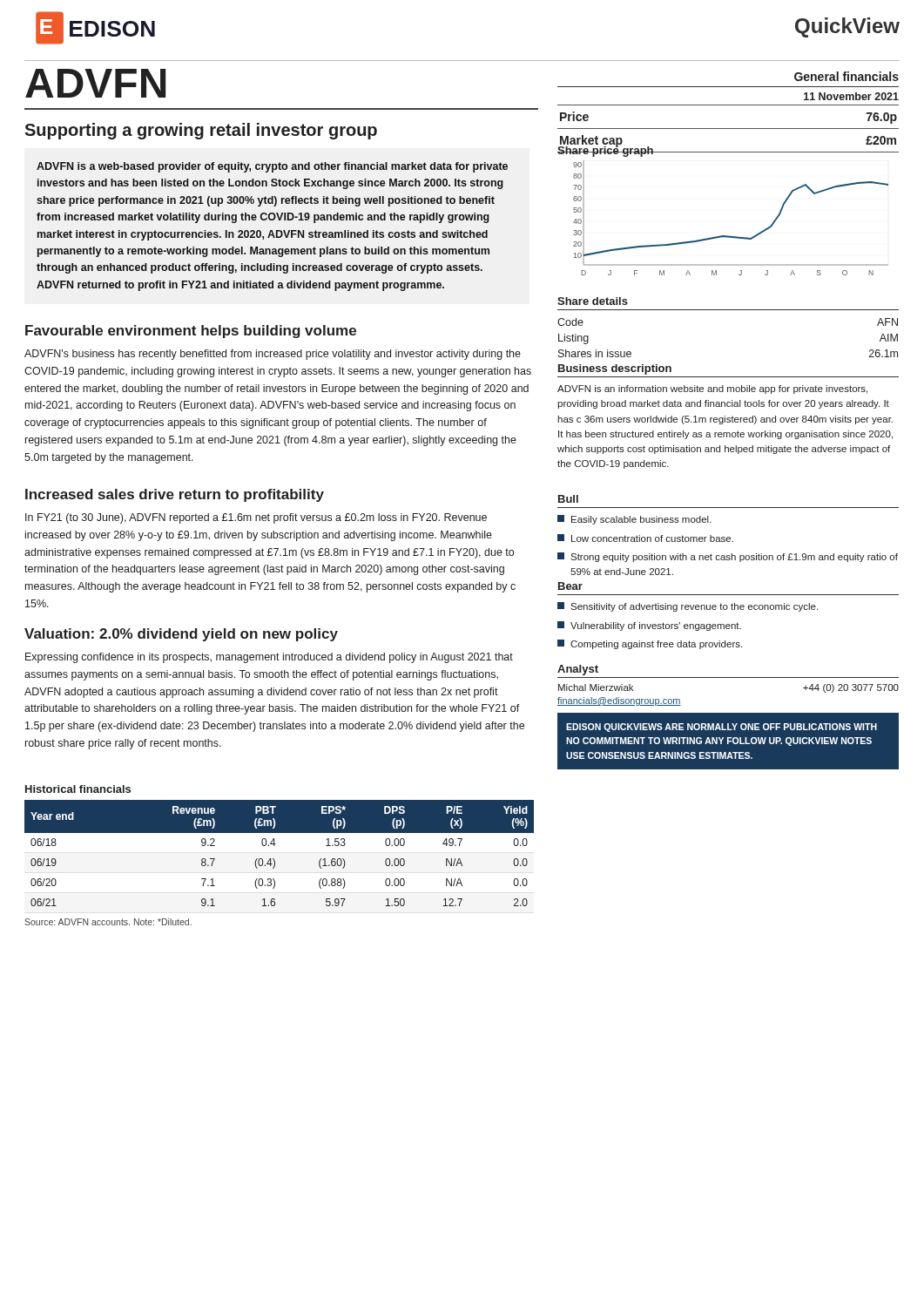Point to the passage starting "ADVFN is a web-based provider of equity, crypto"
Viewport: 924px width, 1307px height.
tap(272, 226)
